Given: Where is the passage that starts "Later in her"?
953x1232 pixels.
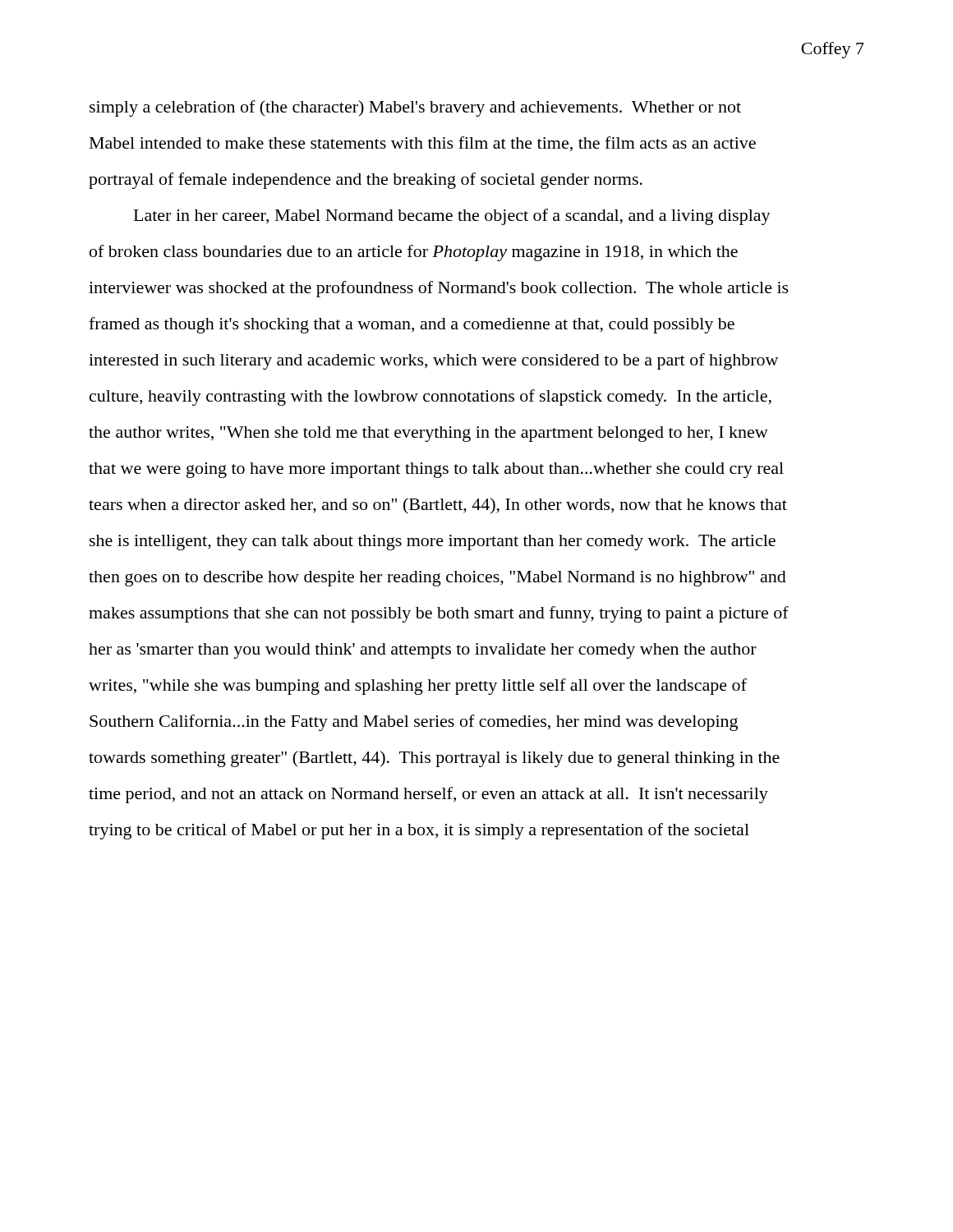Looking at the screenshot, I should pos(452,217).
